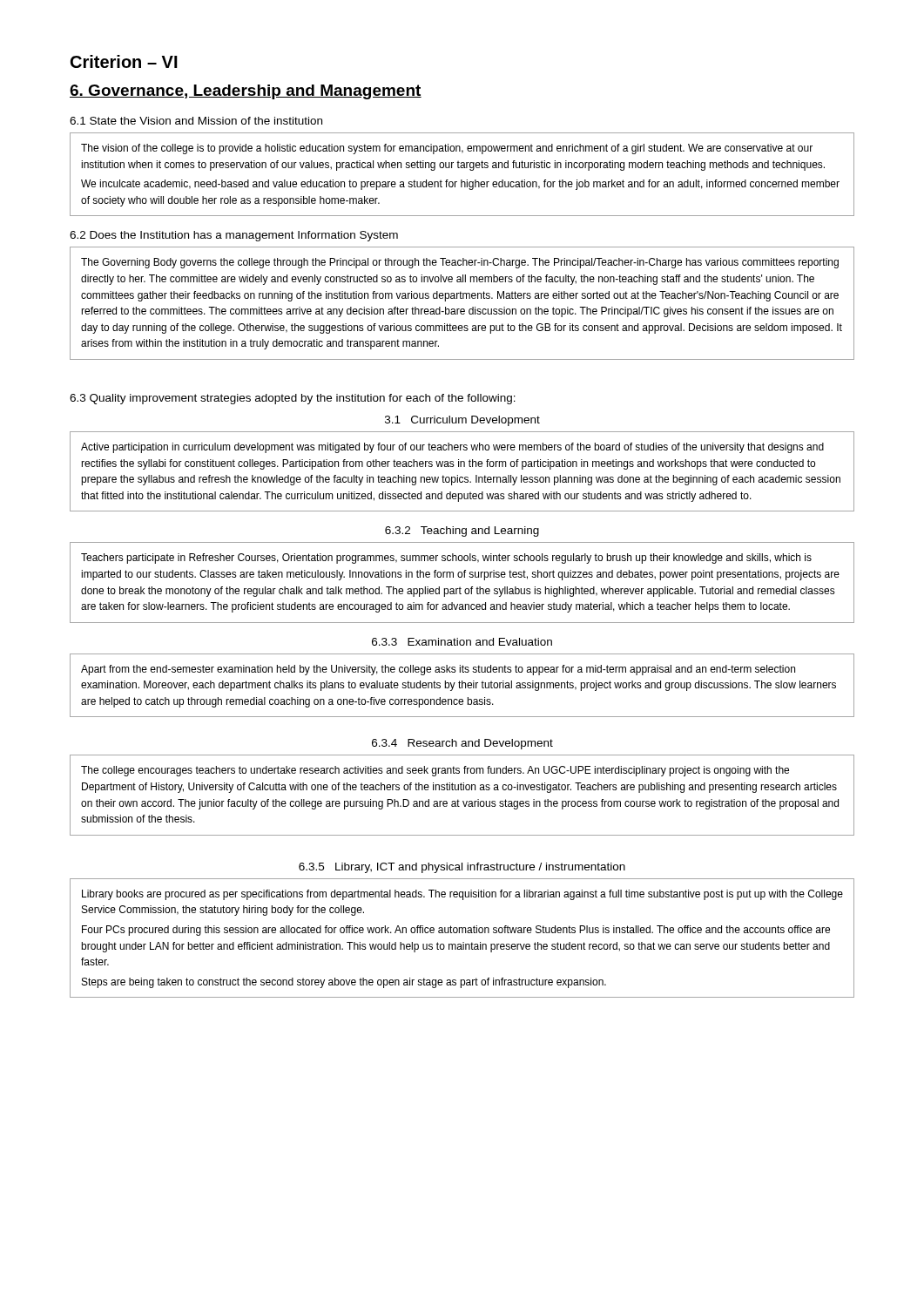Select the block starting "The vision of the"

click(x=462, y=174)
